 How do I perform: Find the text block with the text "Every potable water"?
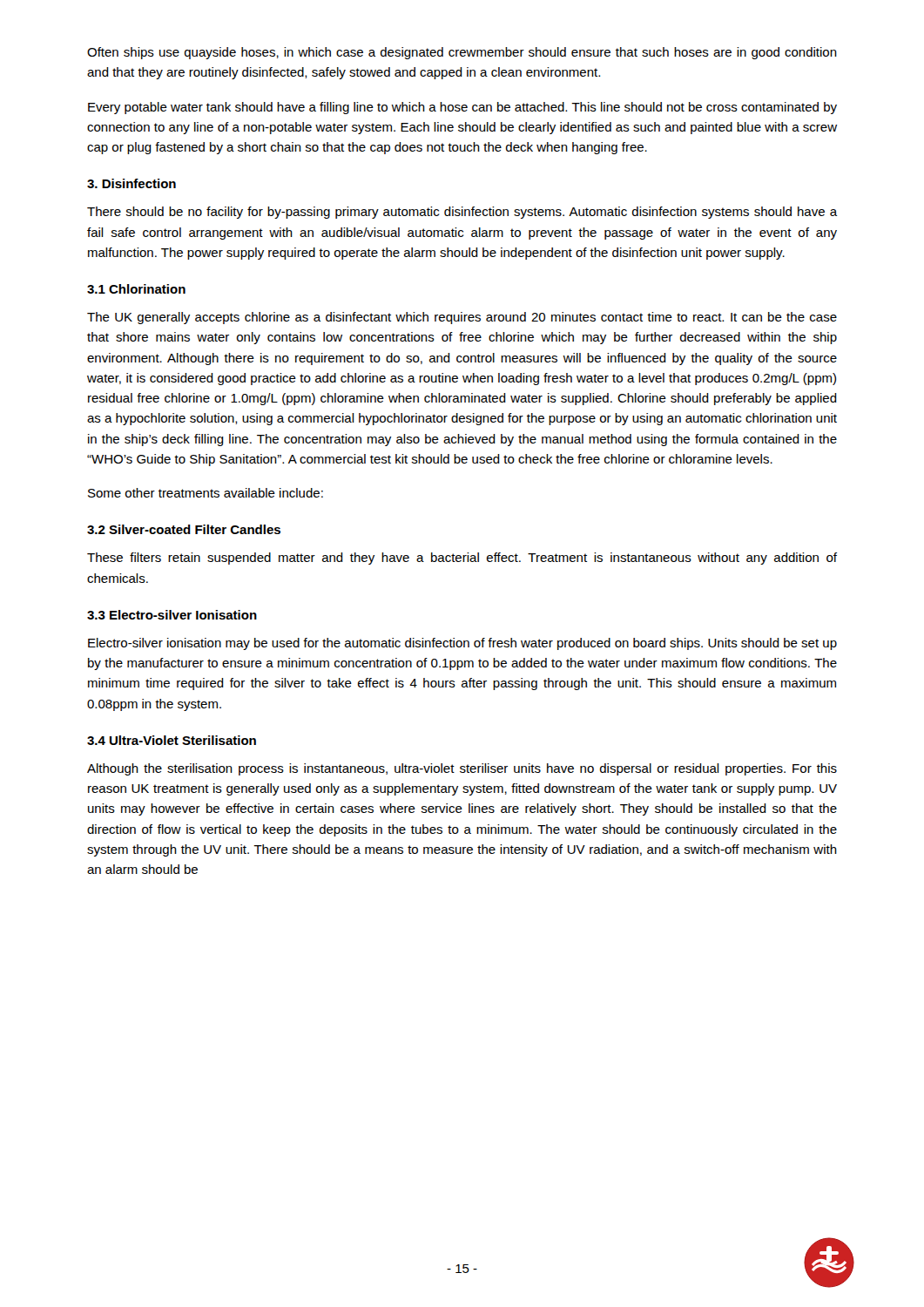click(x=462, y=127)
